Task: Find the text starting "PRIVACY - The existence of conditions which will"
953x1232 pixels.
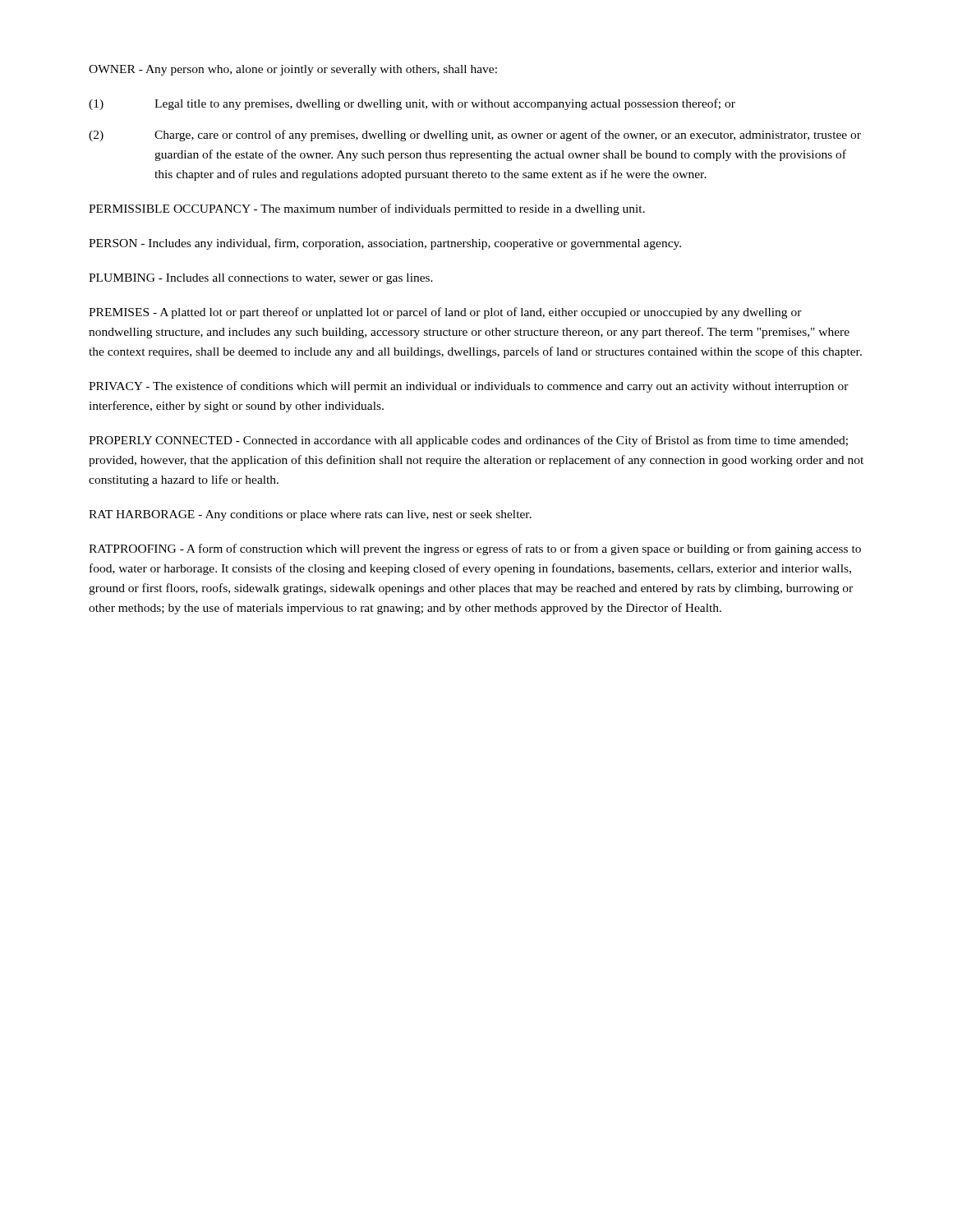Action: coord(468,396)
